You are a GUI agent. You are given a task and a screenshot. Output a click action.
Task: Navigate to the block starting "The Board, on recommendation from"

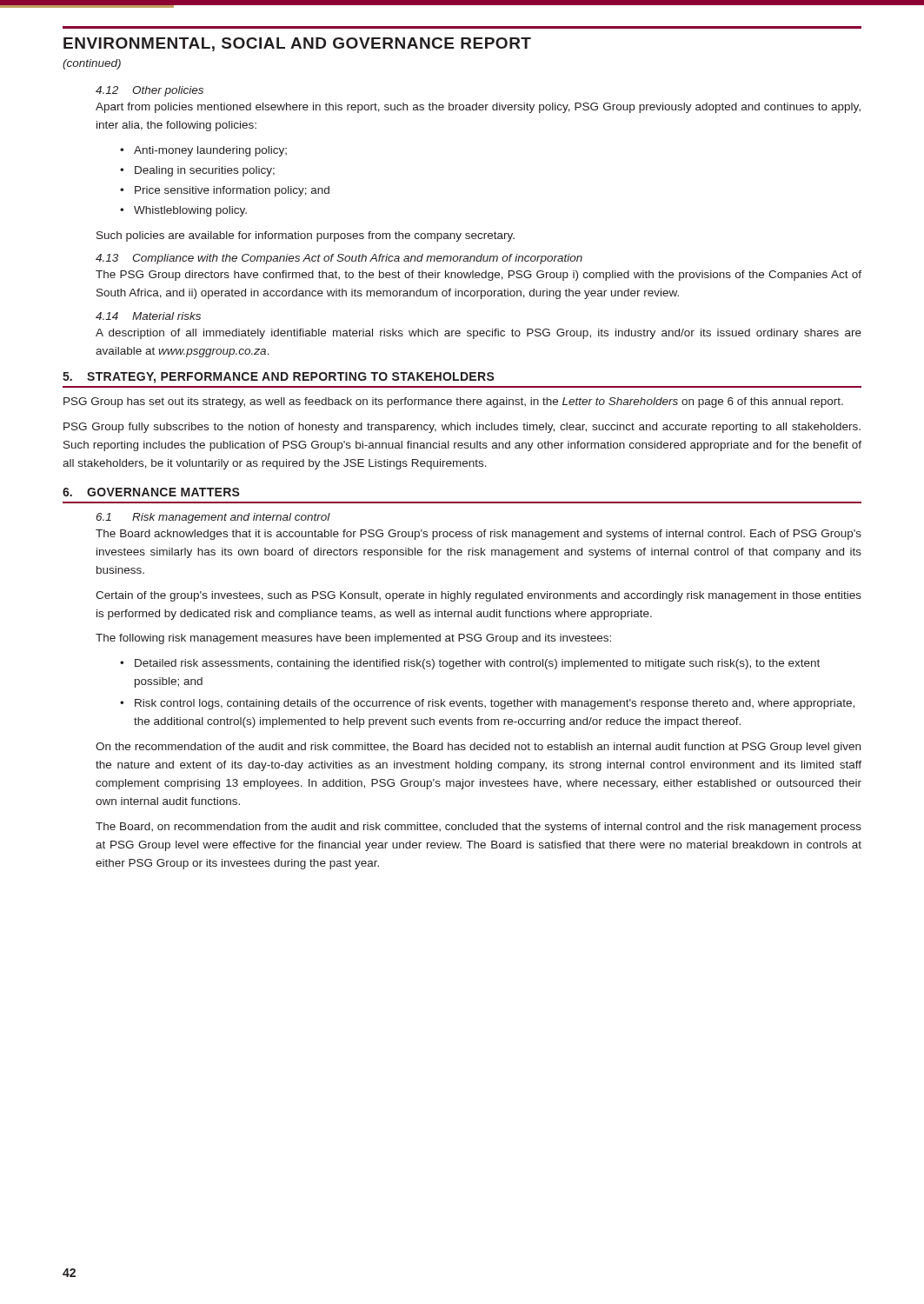(479, 845)
